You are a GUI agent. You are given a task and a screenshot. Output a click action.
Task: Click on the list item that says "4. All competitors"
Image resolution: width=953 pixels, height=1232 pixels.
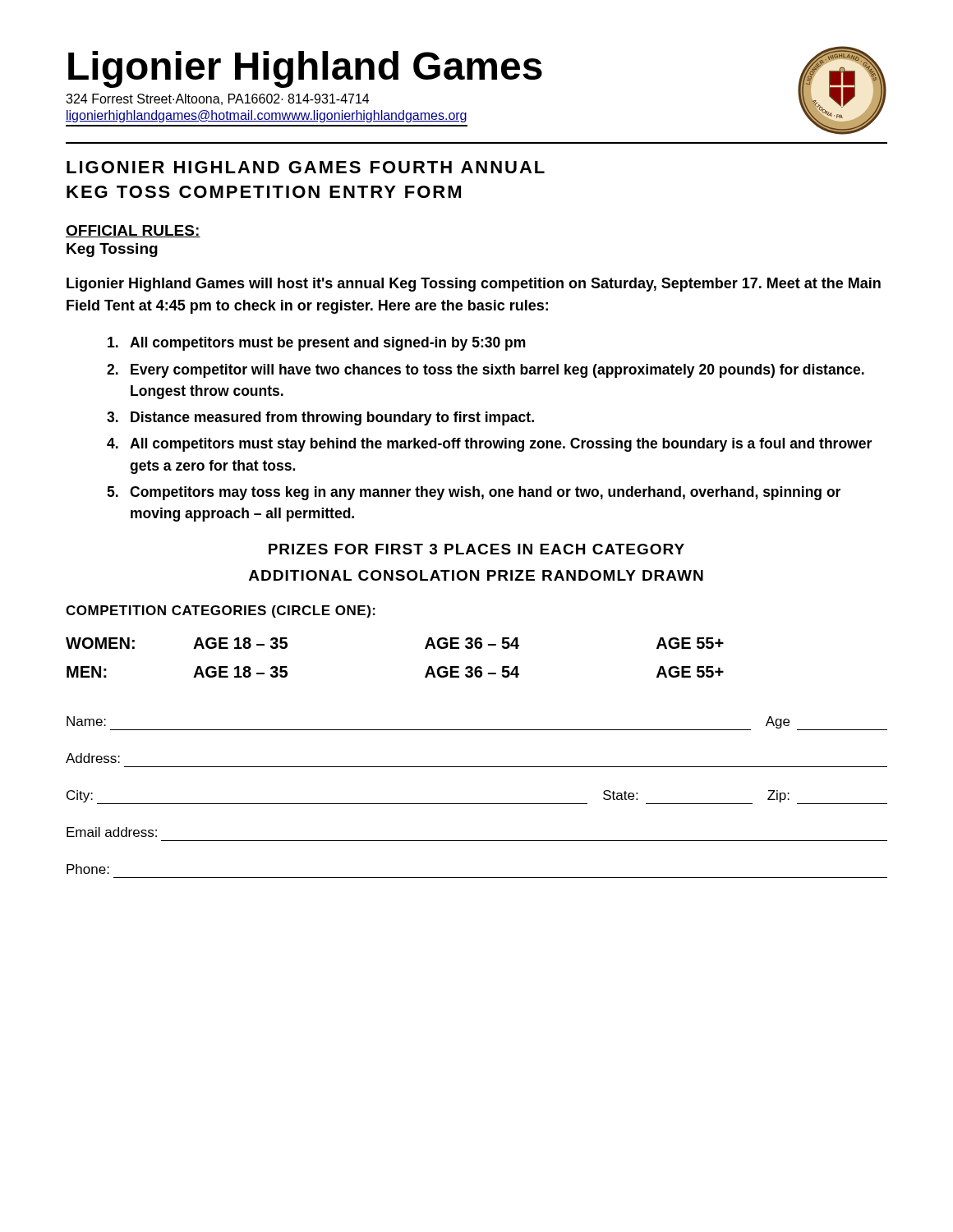[497, 455]
